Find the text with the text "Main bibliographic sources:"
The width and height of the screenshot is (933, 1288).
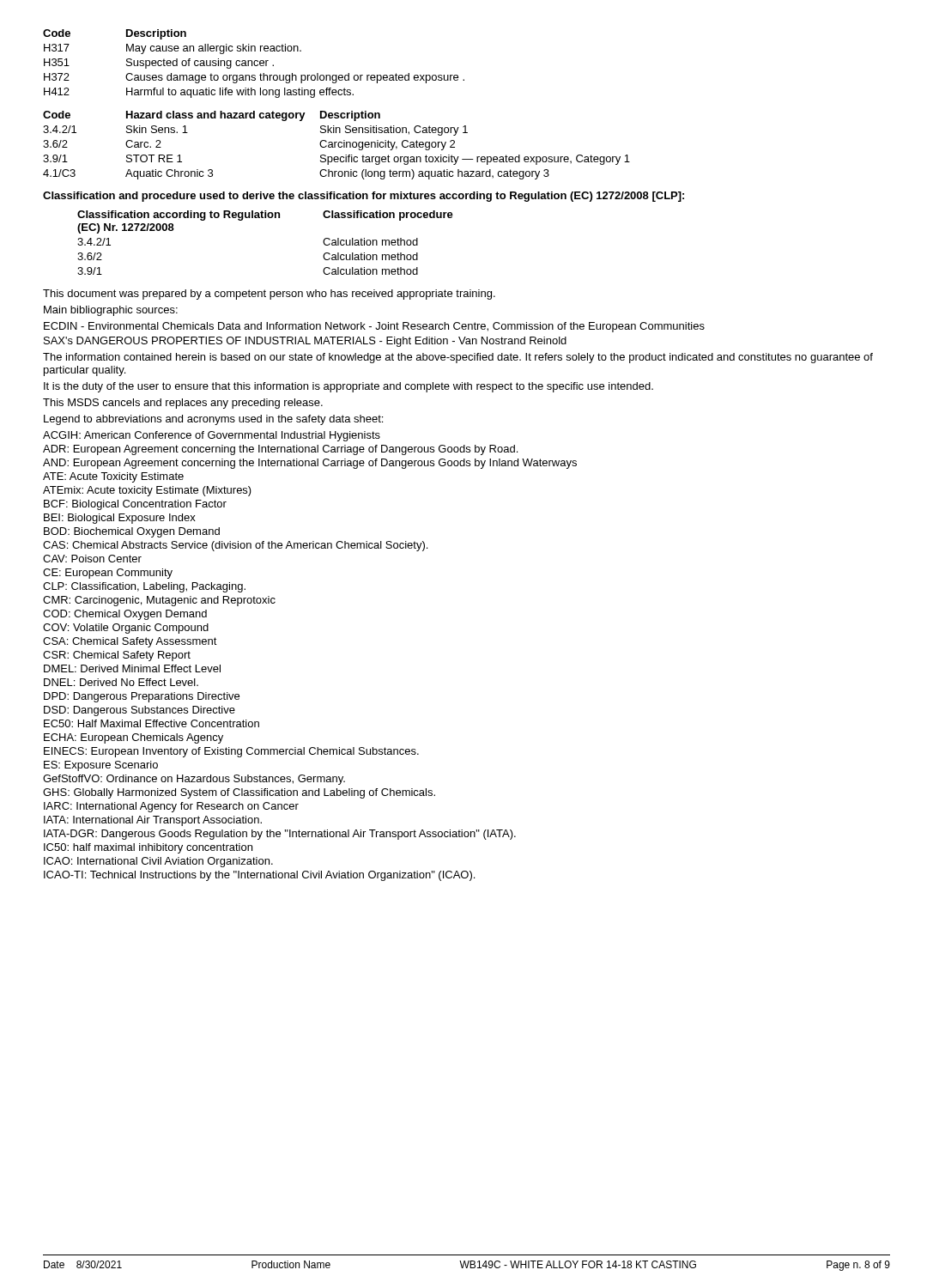(x=111, y=310)
